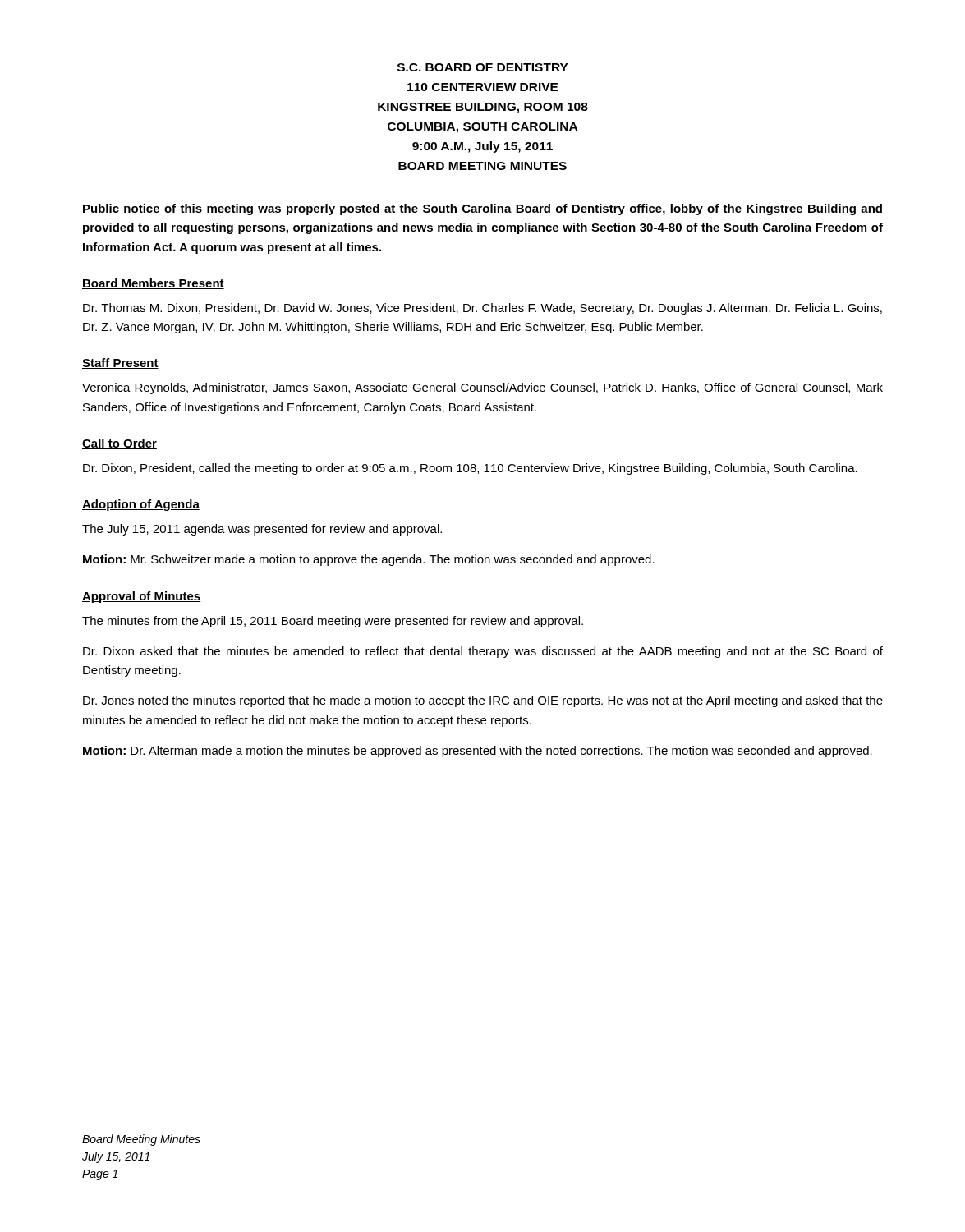The width and height of the screenshot is (965, 1232).
Task: Where does it say "Staff Present"?
Action: pos(120,363)
